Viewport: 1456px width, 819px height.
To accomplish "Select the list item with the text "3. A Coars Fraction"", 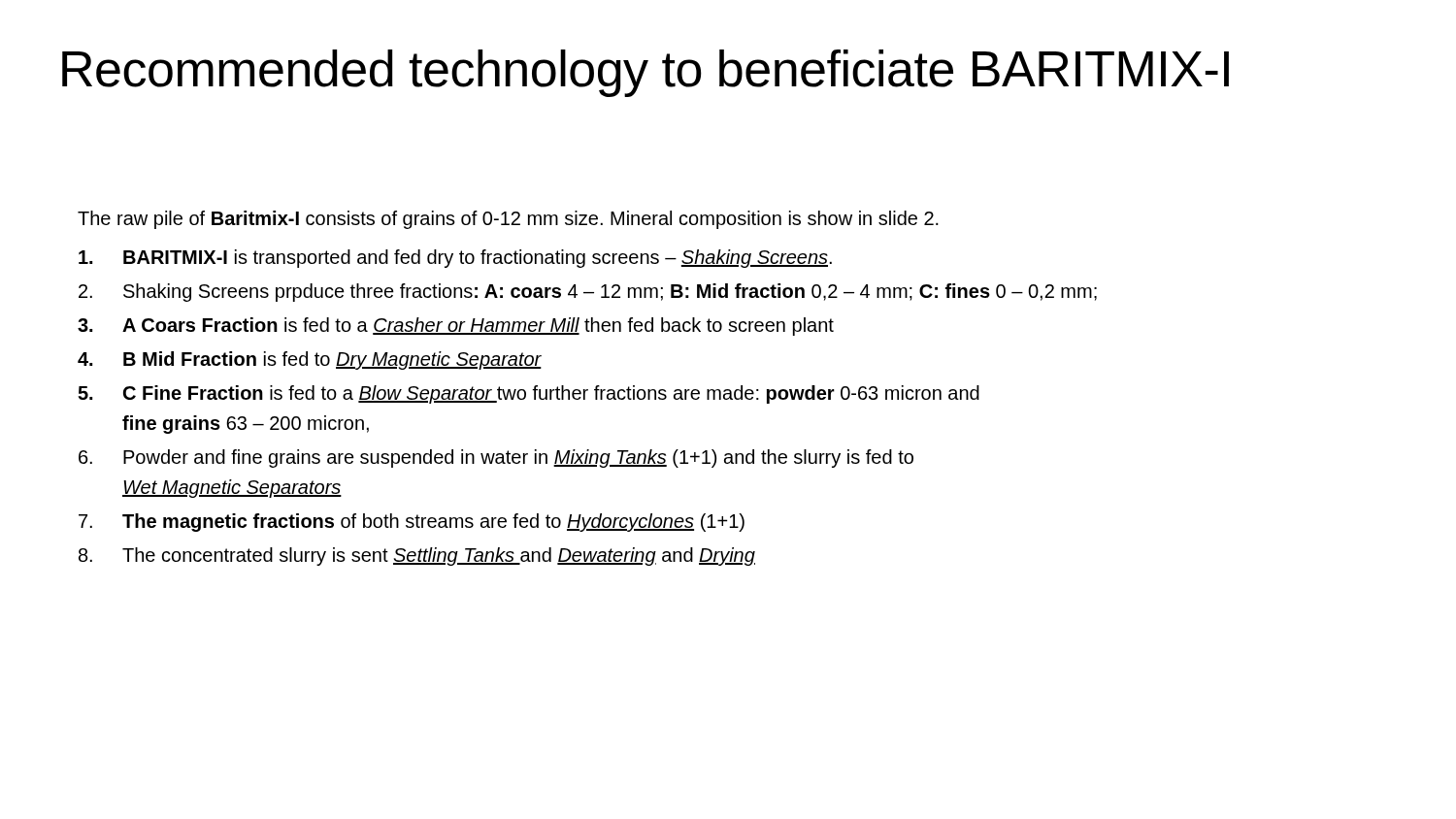I will tap(728, 326).
